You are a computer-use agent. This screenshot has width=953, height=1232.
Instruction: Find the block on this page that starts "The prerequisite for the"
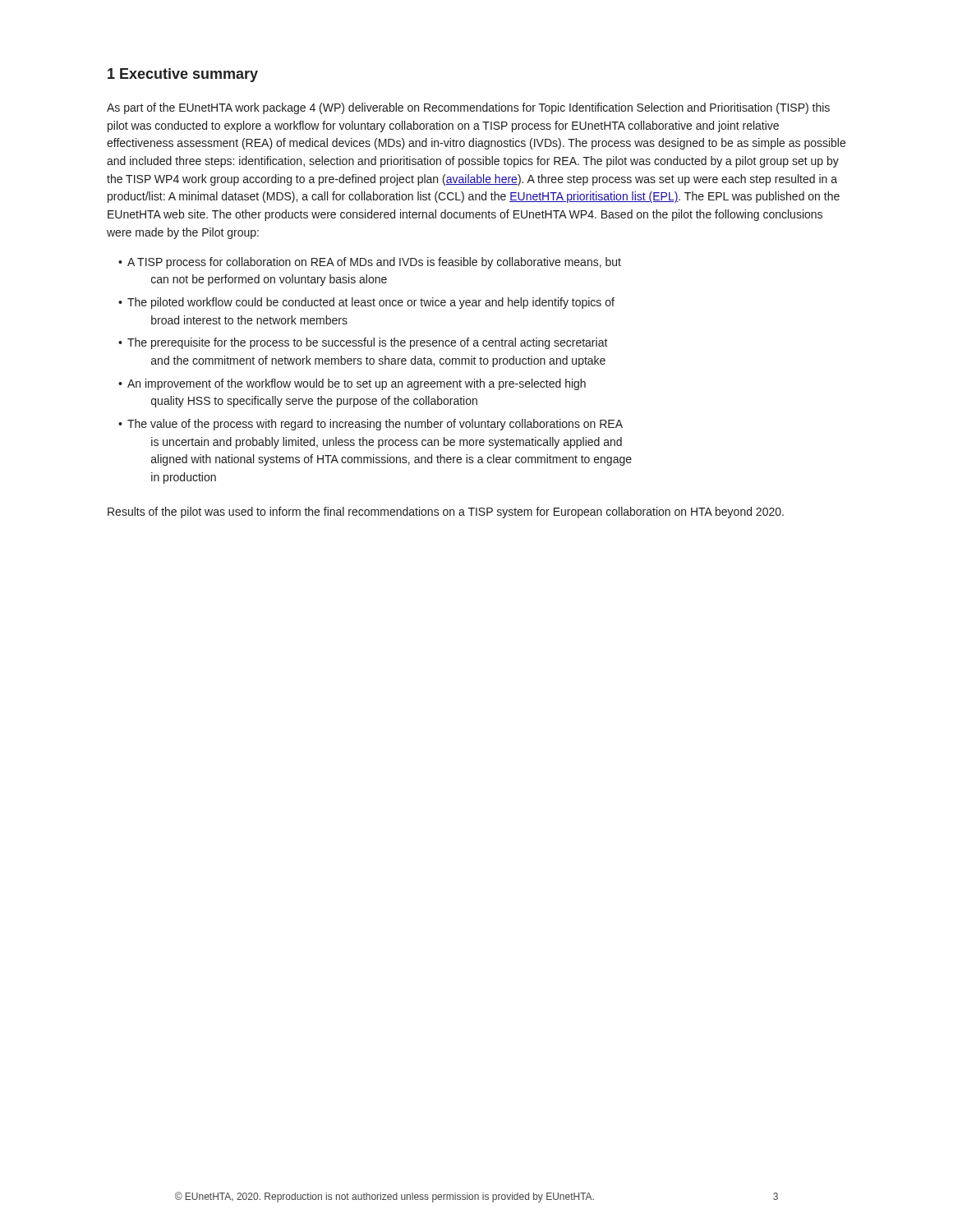[x=367, y=352]
